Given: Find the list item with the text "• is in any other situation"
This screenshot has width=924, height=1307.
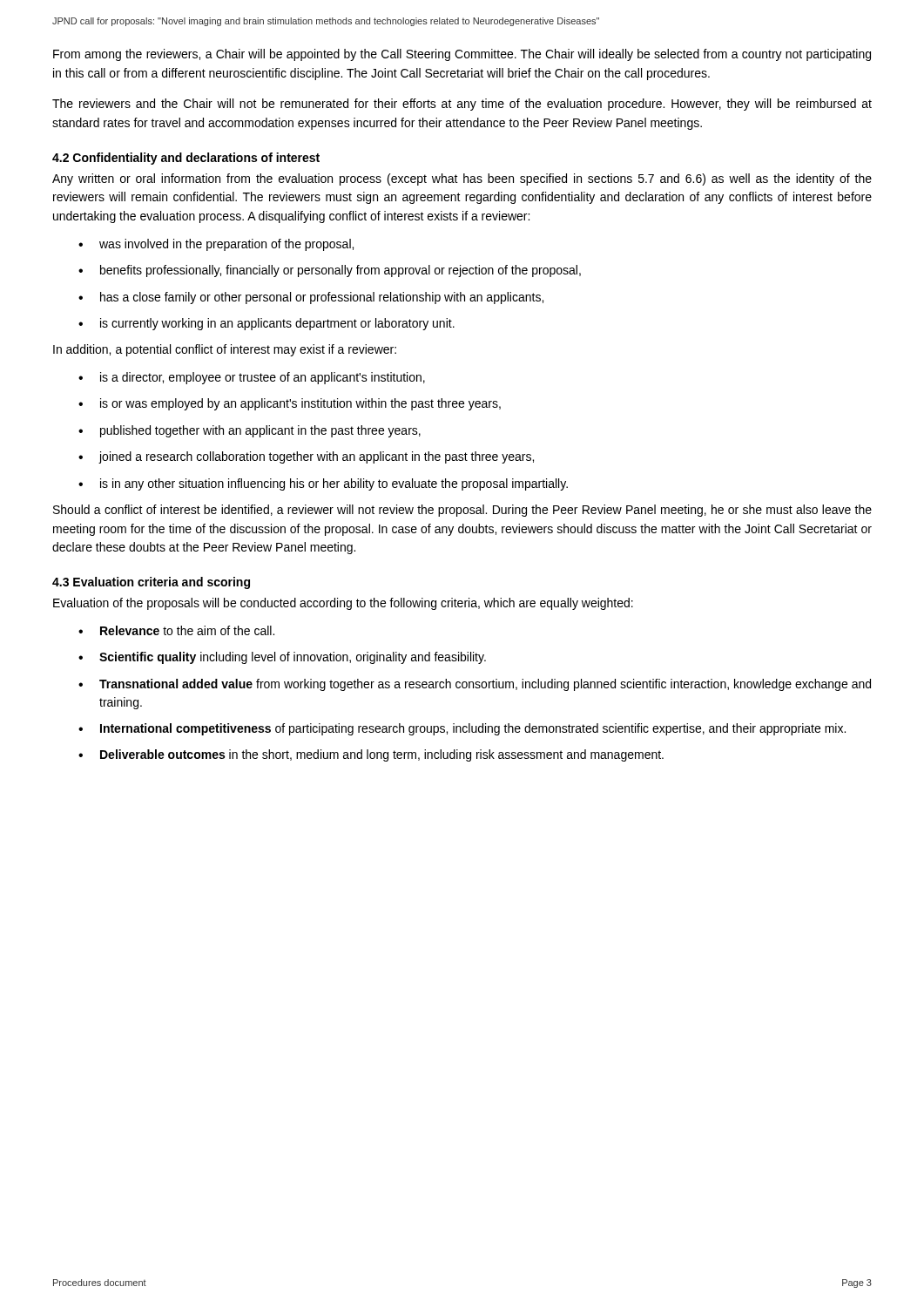Looking at the screenshot, I should (x=462, y=484).
